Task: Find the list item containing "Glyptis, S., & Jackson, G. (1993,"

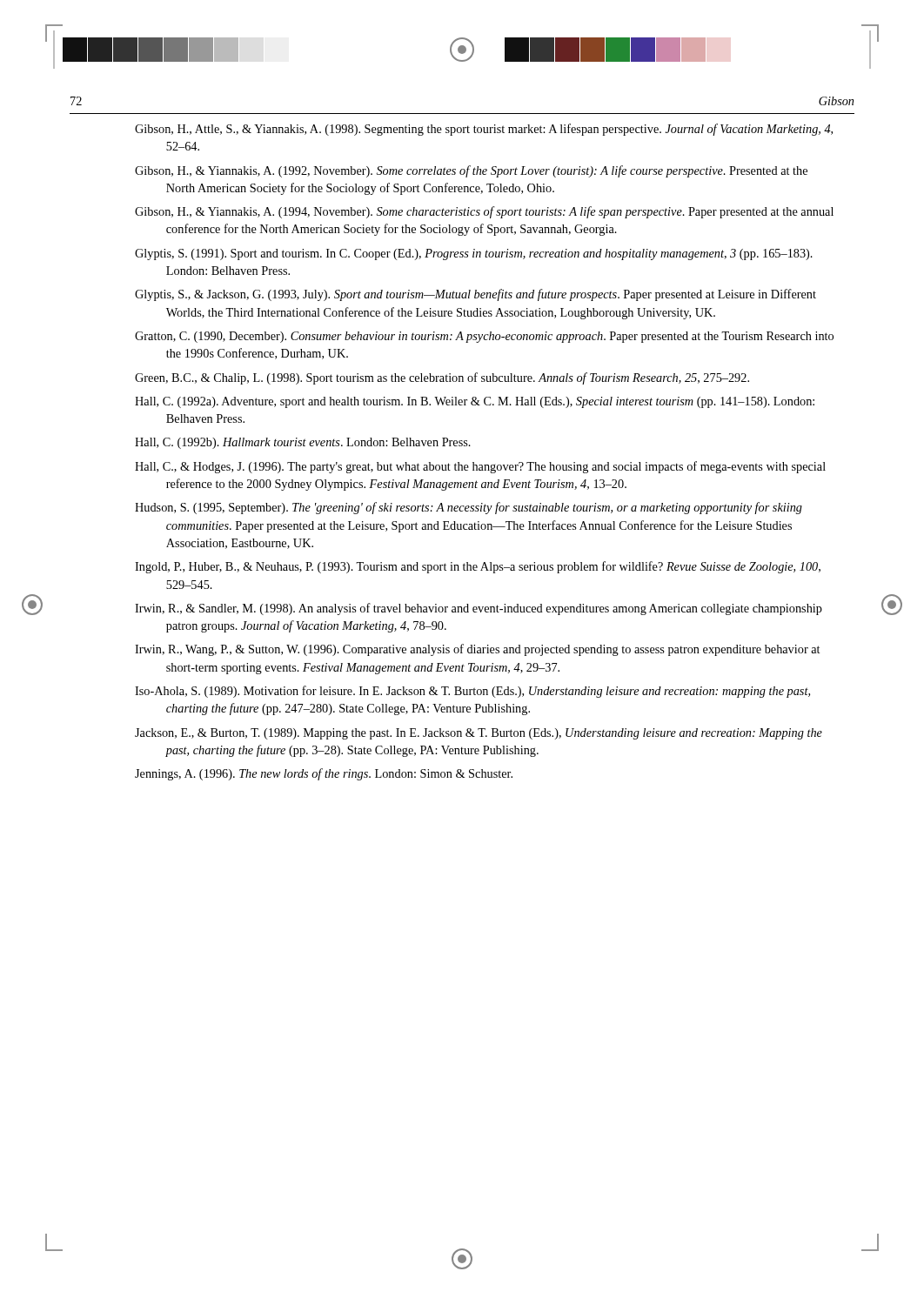Action: tap(475, 303)
